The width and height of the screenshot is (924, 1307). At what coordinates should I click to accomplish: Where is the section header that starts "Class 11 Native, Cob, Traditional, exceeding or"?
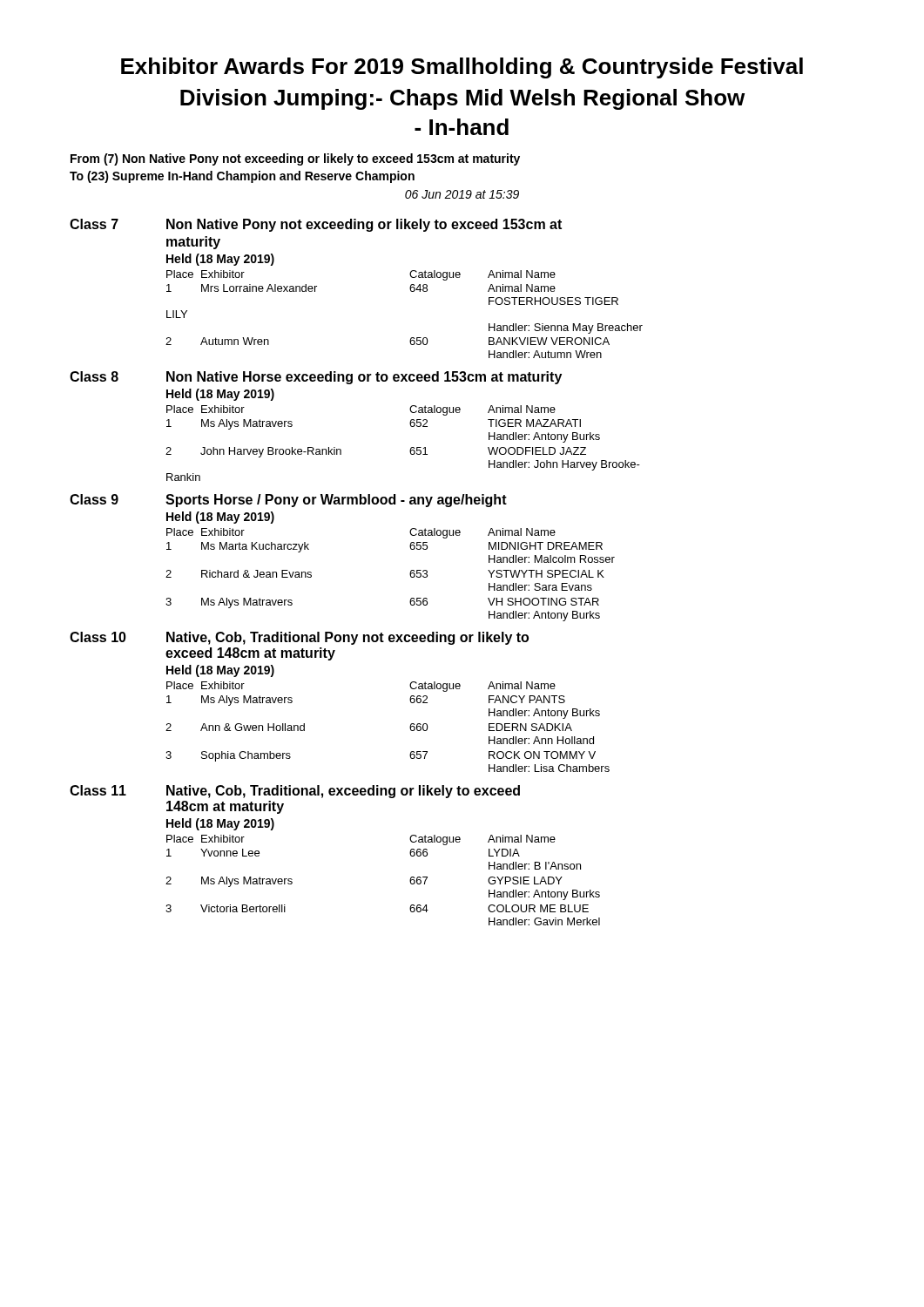[x=295, y=791]
